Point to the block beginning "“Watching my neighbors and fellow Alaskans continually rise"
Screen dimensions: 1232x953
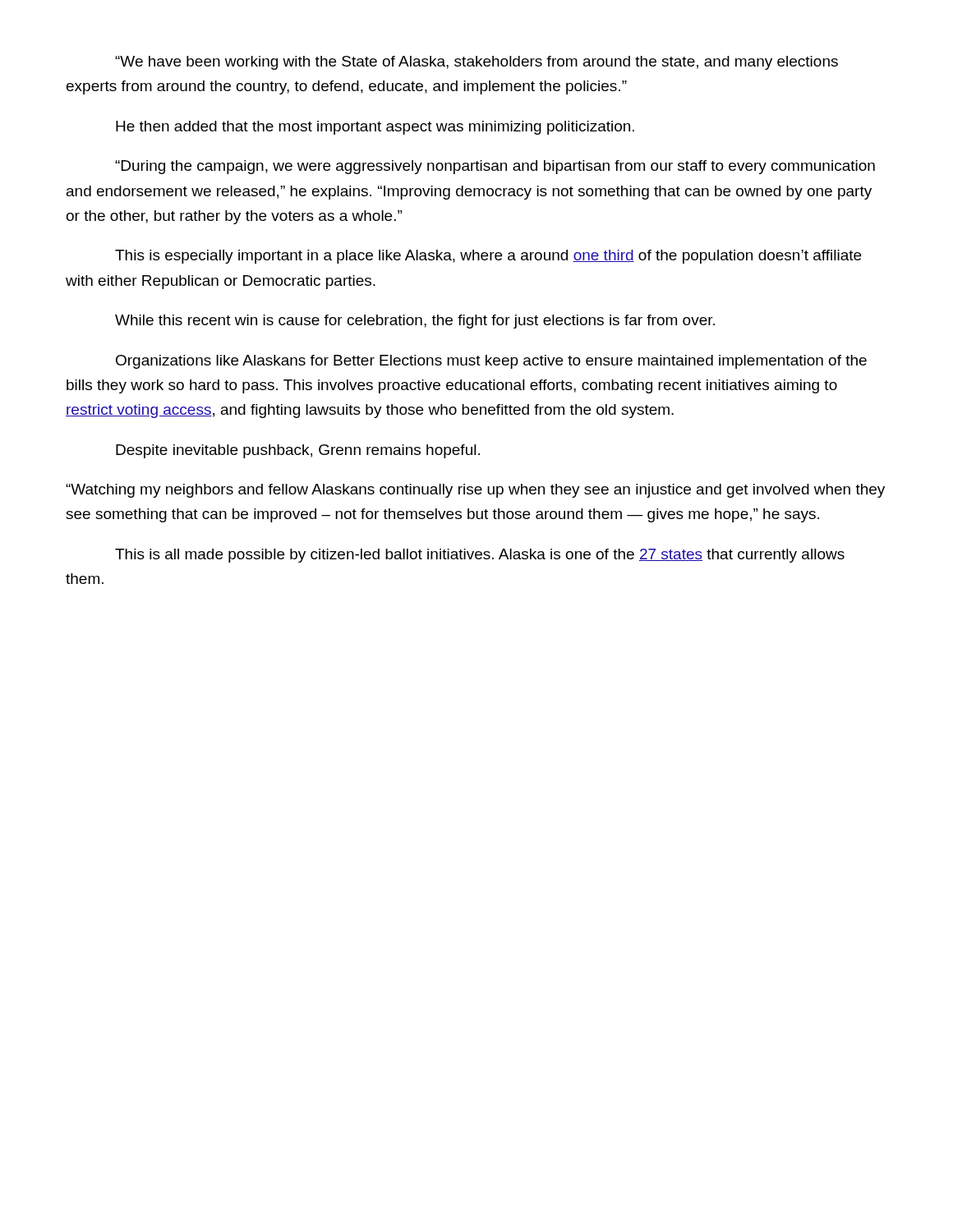(475, 502)
